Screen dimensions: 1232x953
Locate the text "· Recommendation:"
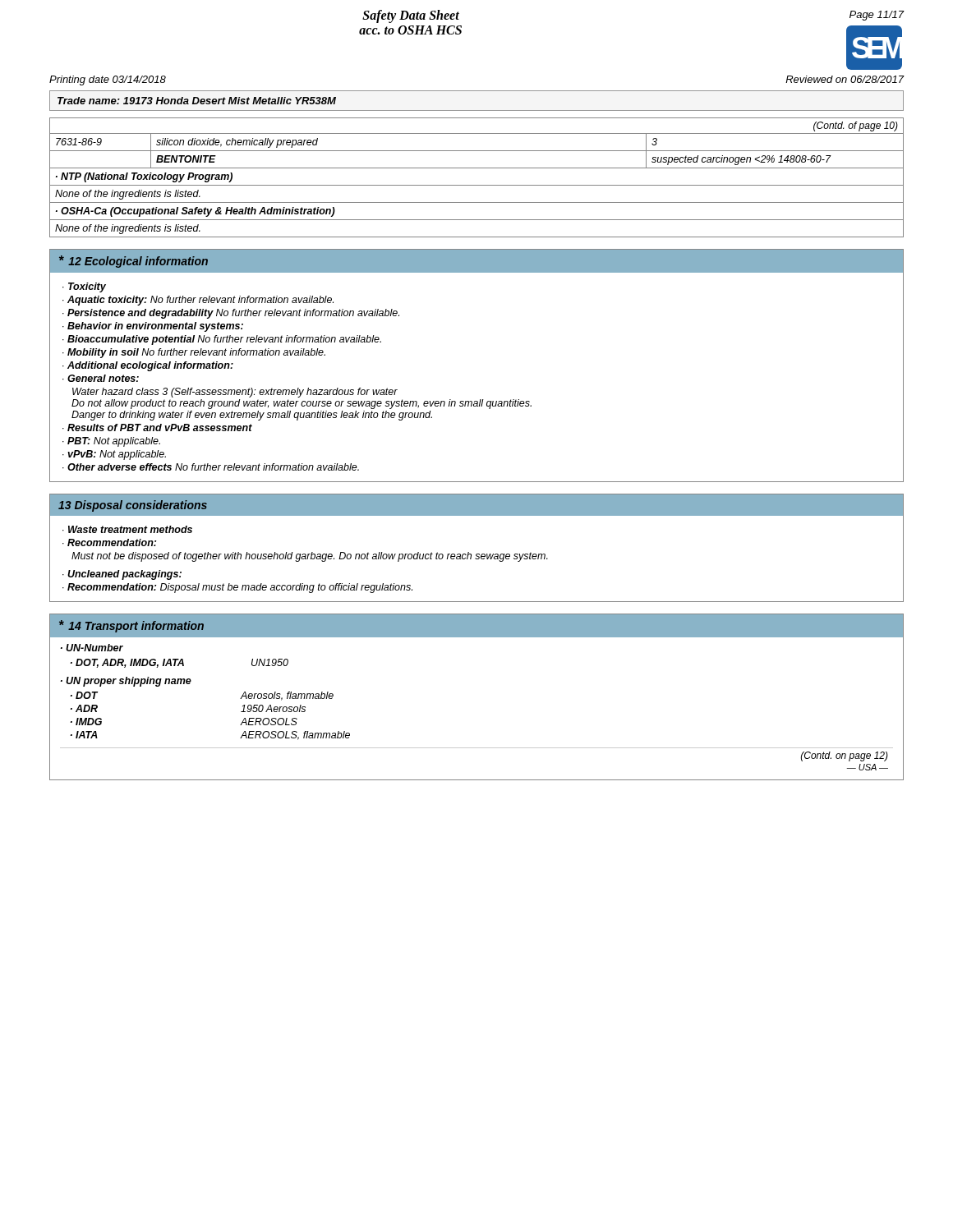pos(109,543)
